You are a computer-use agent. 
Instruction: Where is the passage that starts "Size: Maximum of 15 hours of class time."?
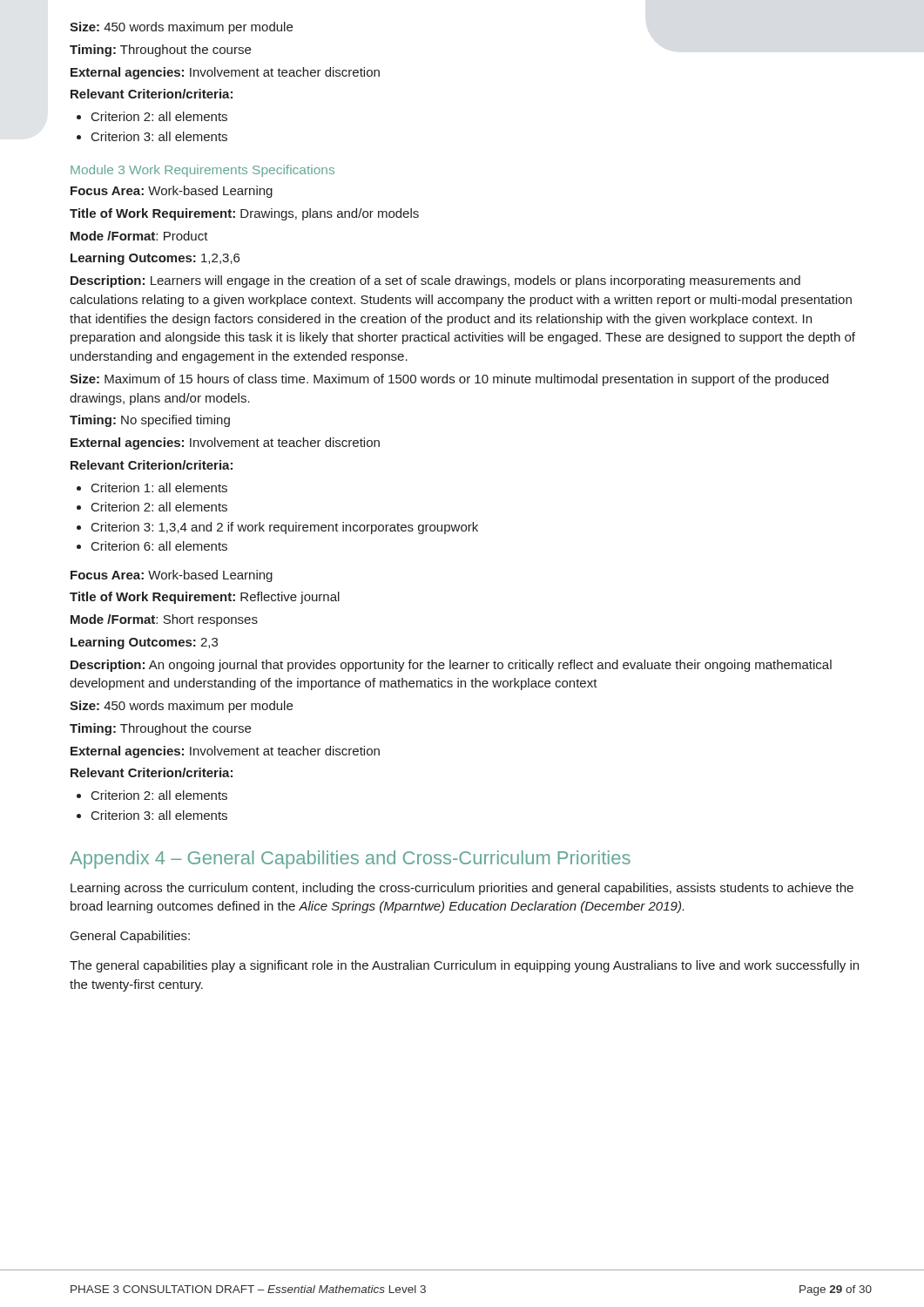(449, 388)
